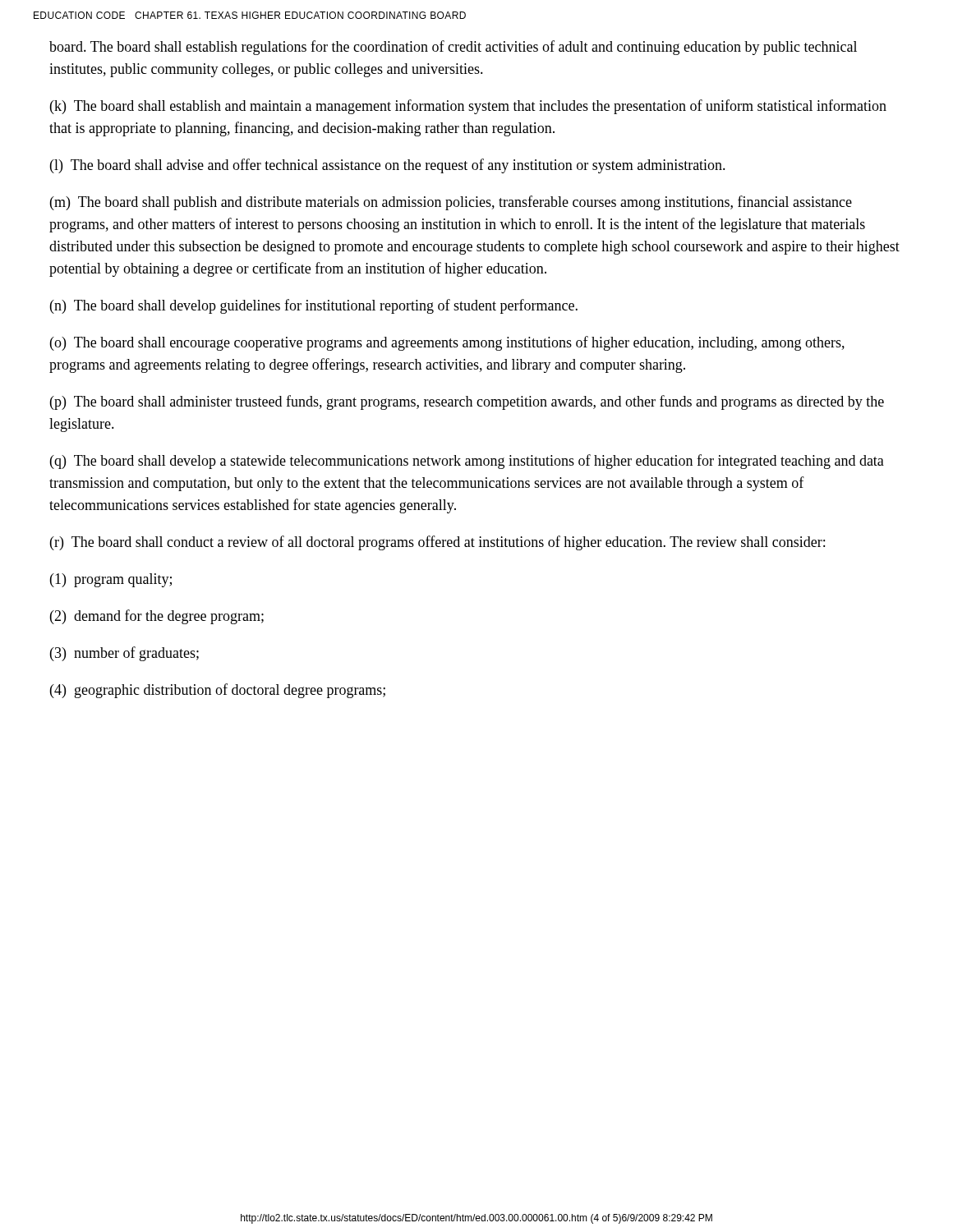The width and height of the screenshot is (953, 1232).
Task: Find the text block containing "(q) The board shall develop"
Action: (x=467, y=483)
